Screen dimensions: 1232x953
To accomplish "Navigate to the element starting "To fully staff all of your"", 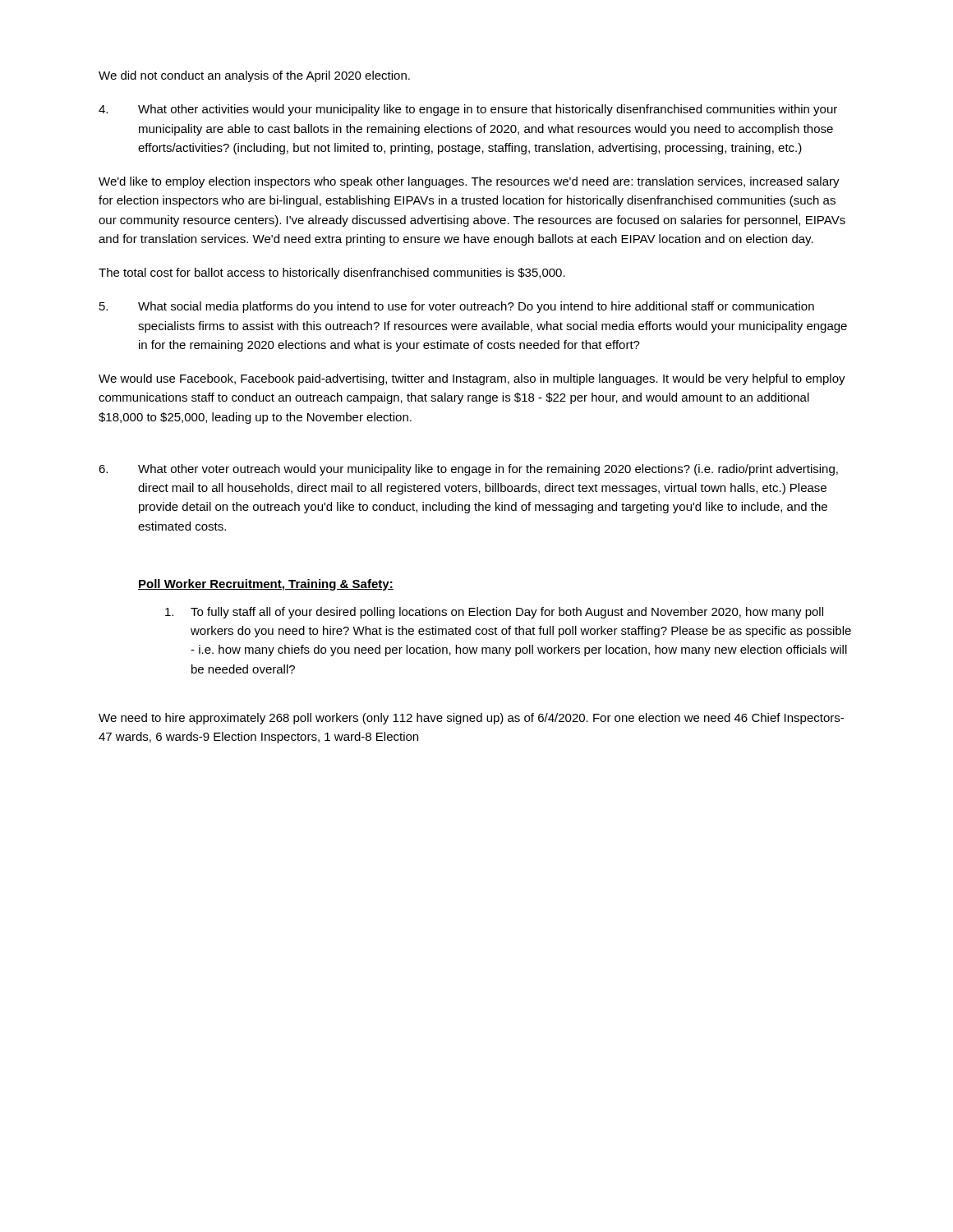I will coord(509,640).
